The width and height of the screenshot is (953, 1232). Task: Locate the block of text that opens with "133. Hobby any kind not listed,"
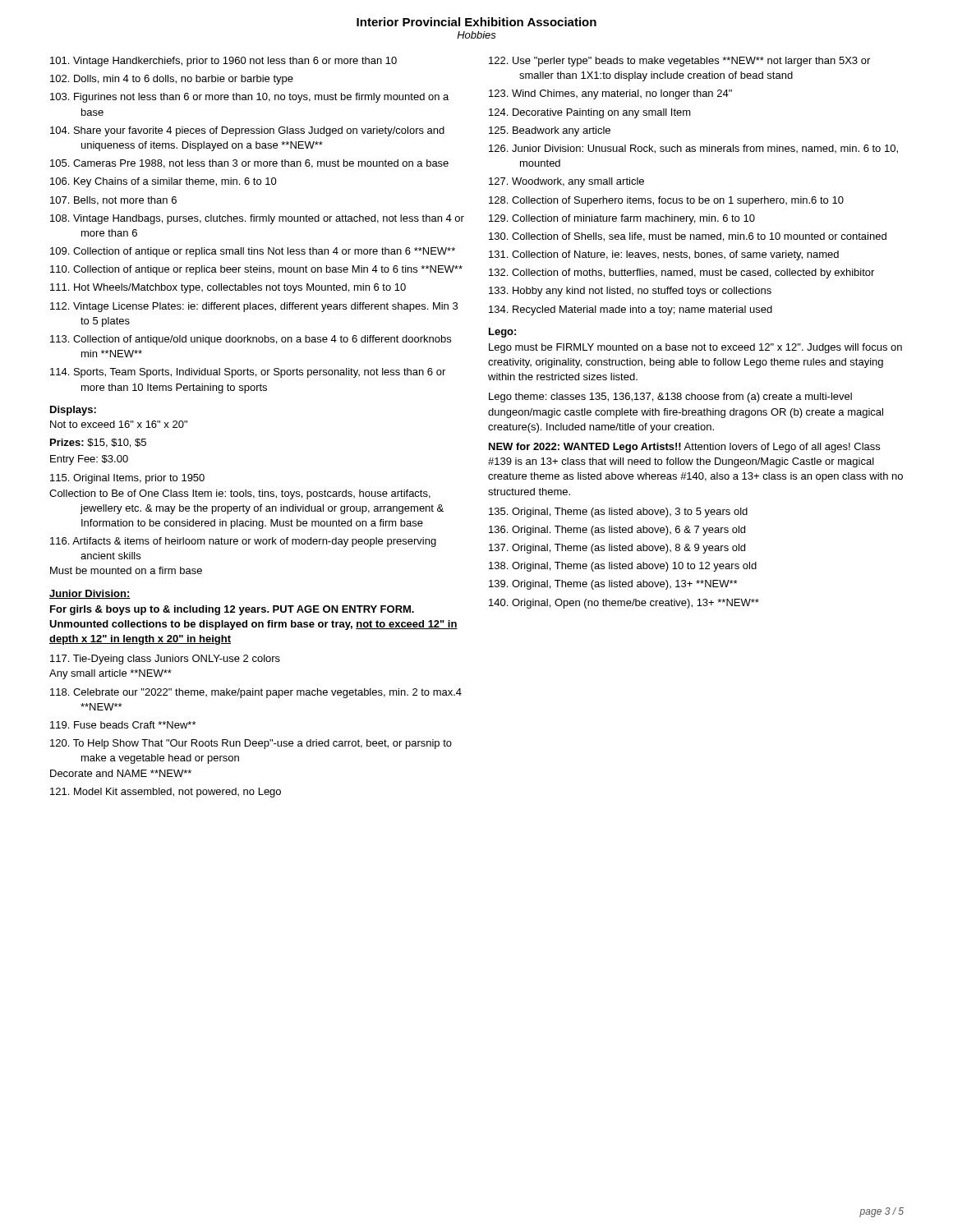coord(630,291)
